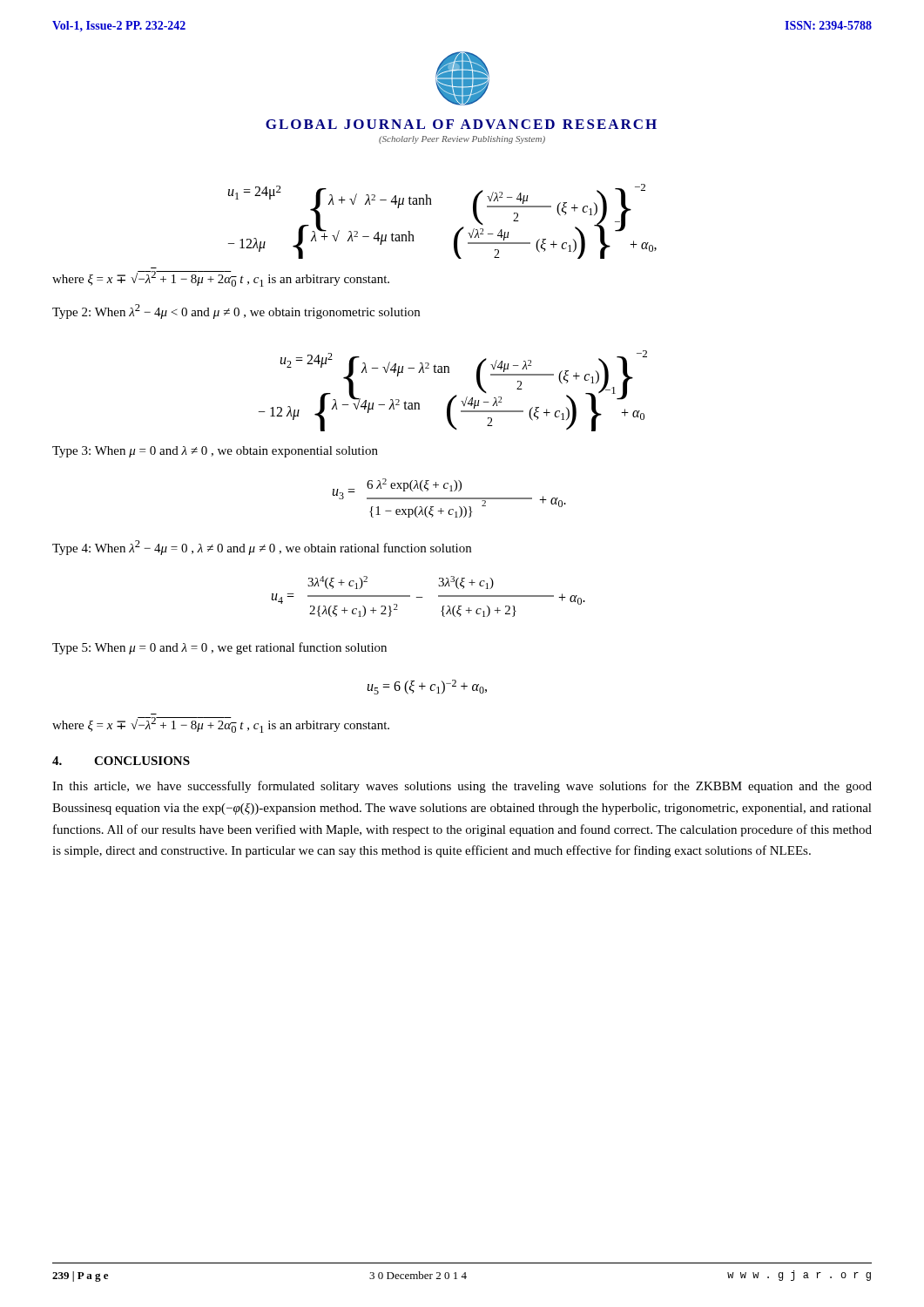Viewport: 924px width, 1307px height.
Task: Select the text block with the text "Type 3: When μ = 0 and λ"
Action: tap(215, 450)
